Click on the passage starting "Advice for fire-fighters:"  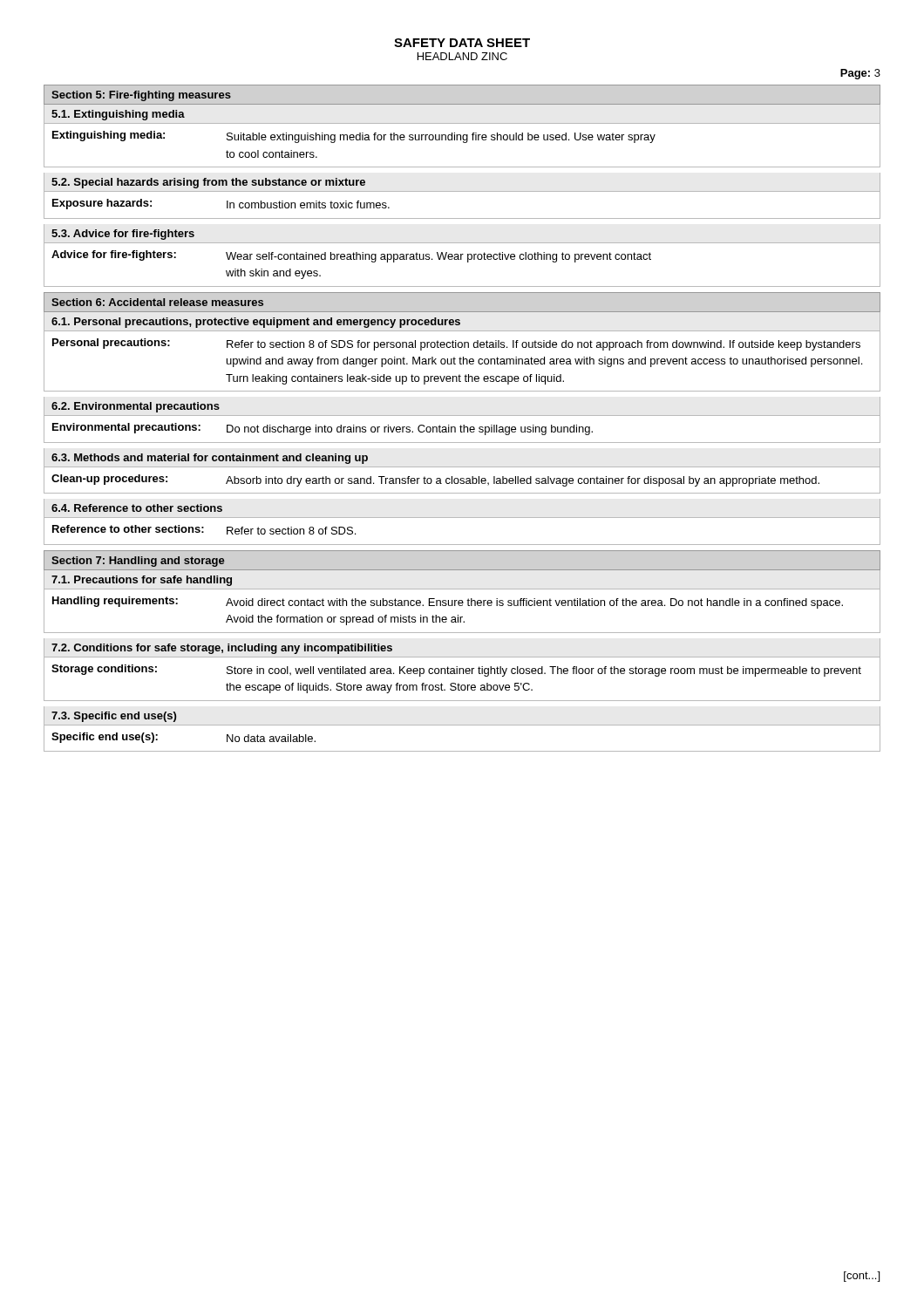point(462,264)
